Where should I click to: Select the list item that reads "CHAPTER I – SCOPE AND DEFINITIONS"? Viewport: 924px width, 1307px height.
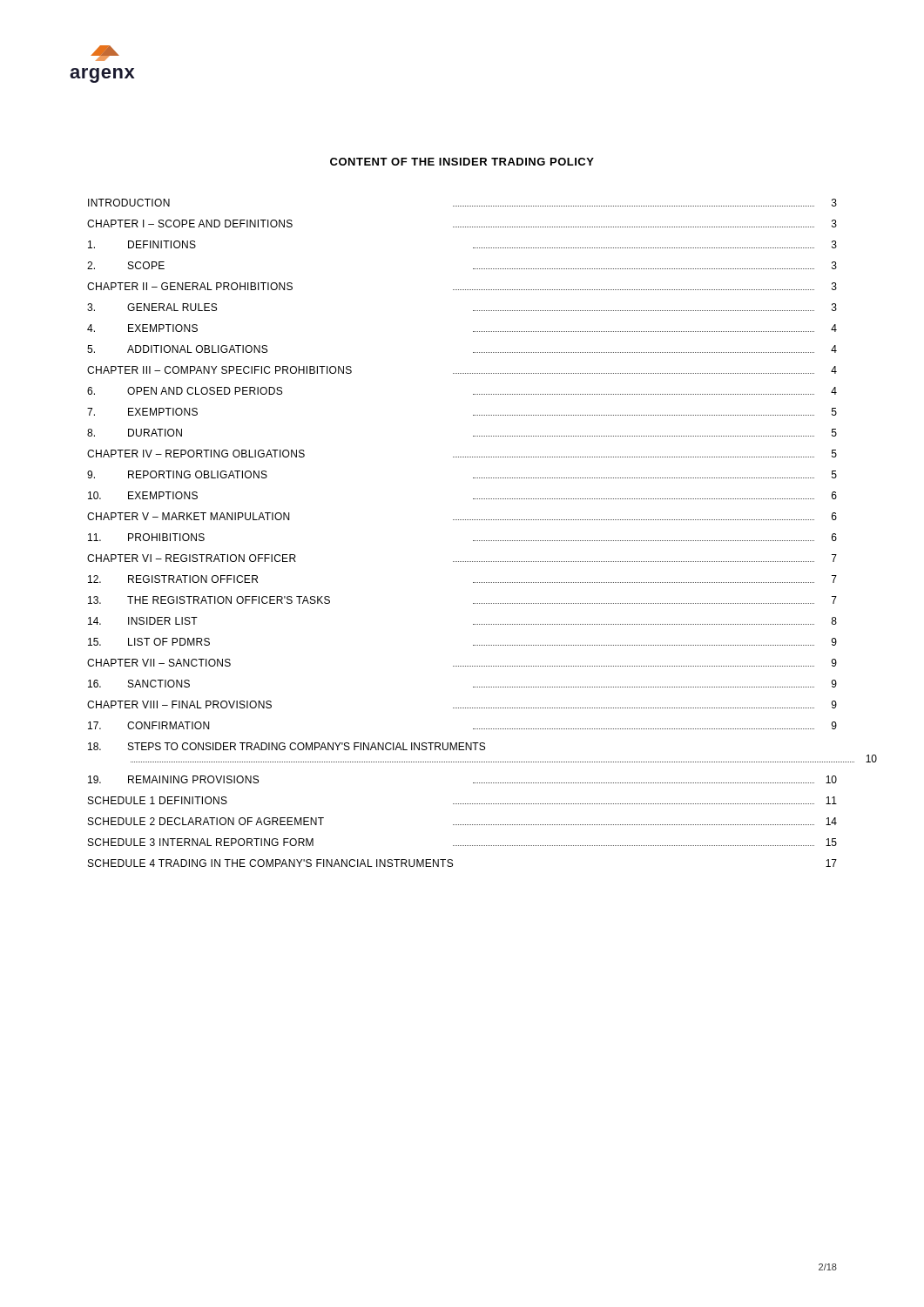462,224
